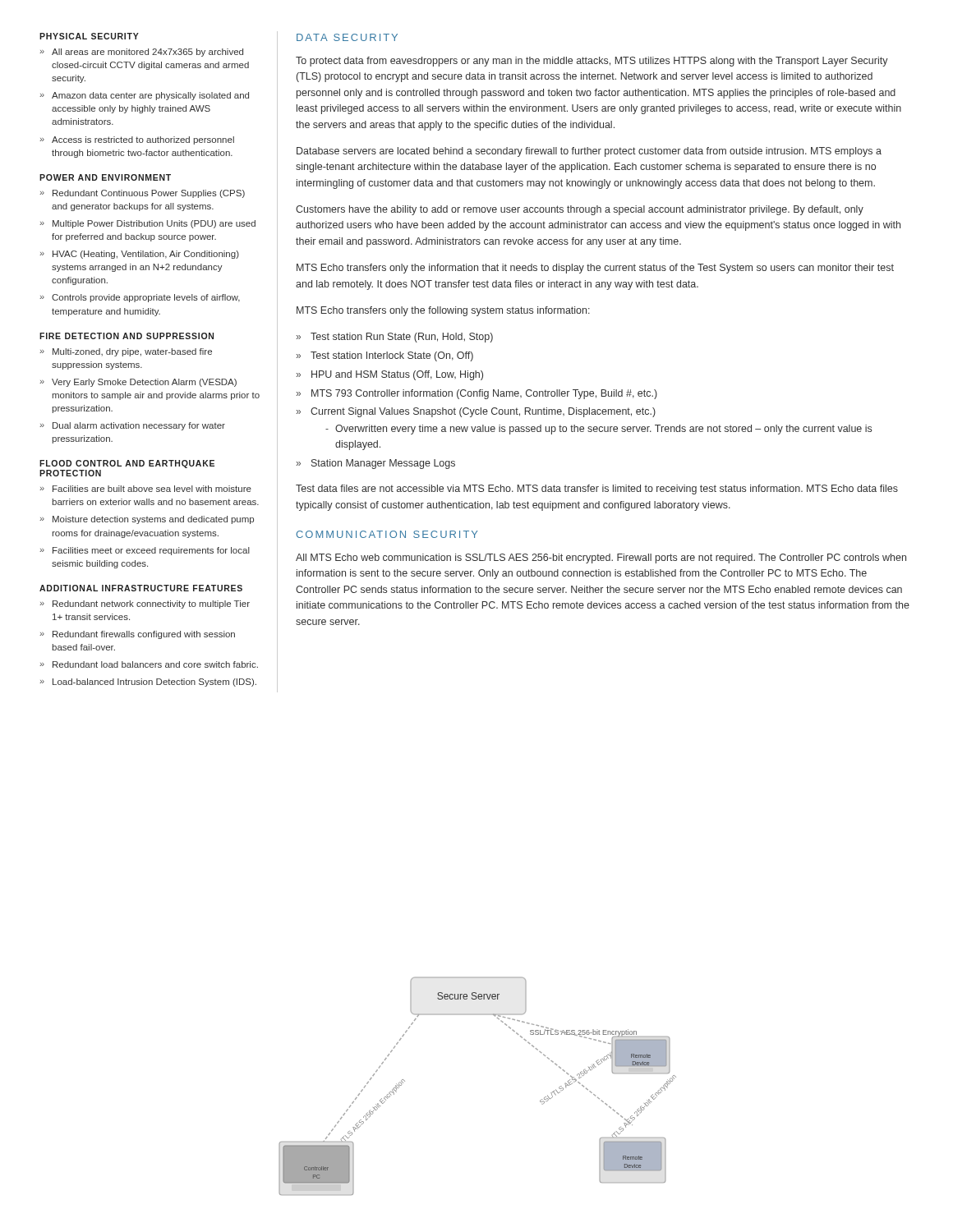The height and width of the screenshot is (1232, 953).
Task: Select the block starting "Overwritten every time a new value is passed"
Action: (604, 436)
